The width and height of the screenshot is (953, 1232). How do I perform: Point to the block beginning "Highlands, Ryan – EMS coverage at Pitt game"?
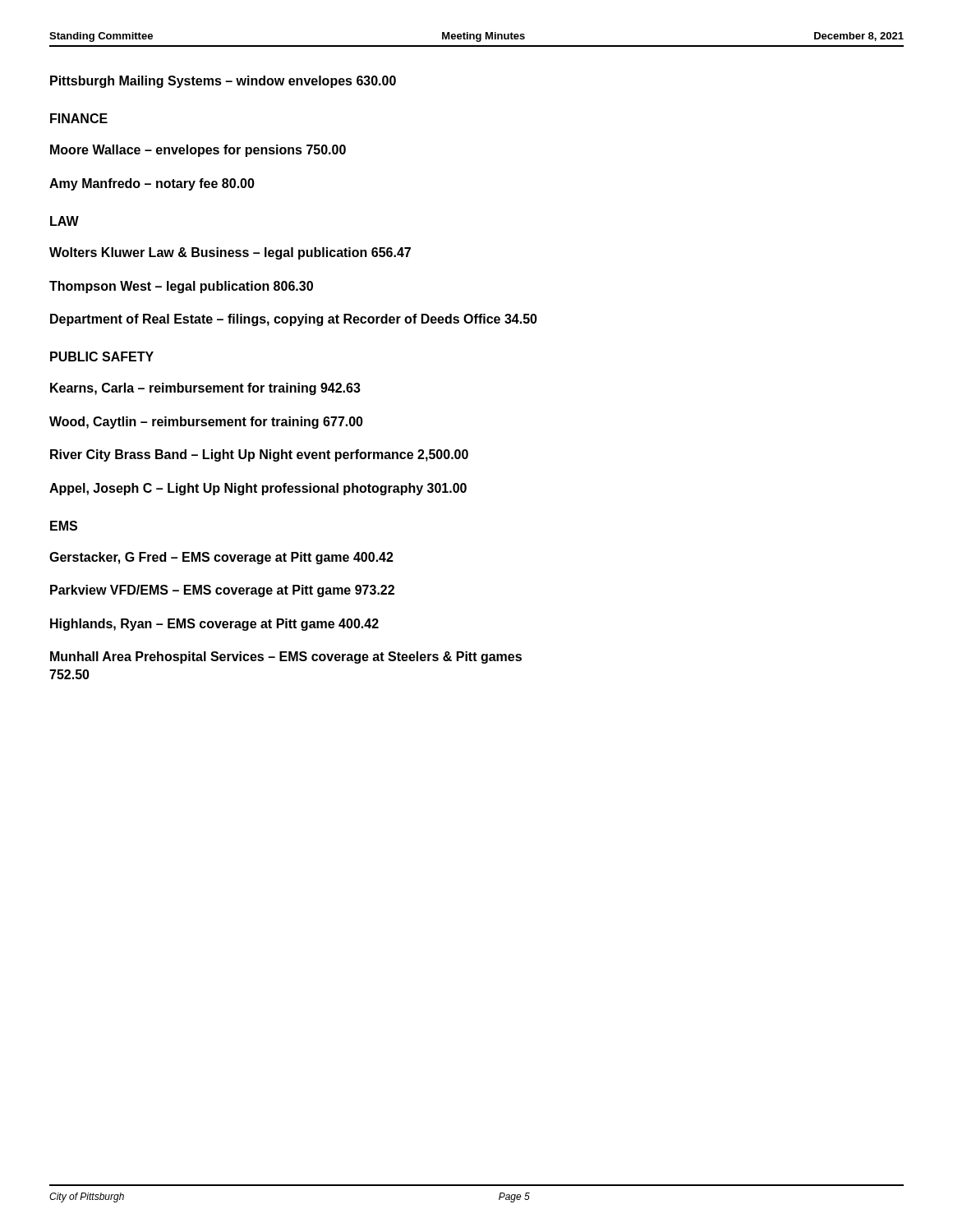click(214, 624)
